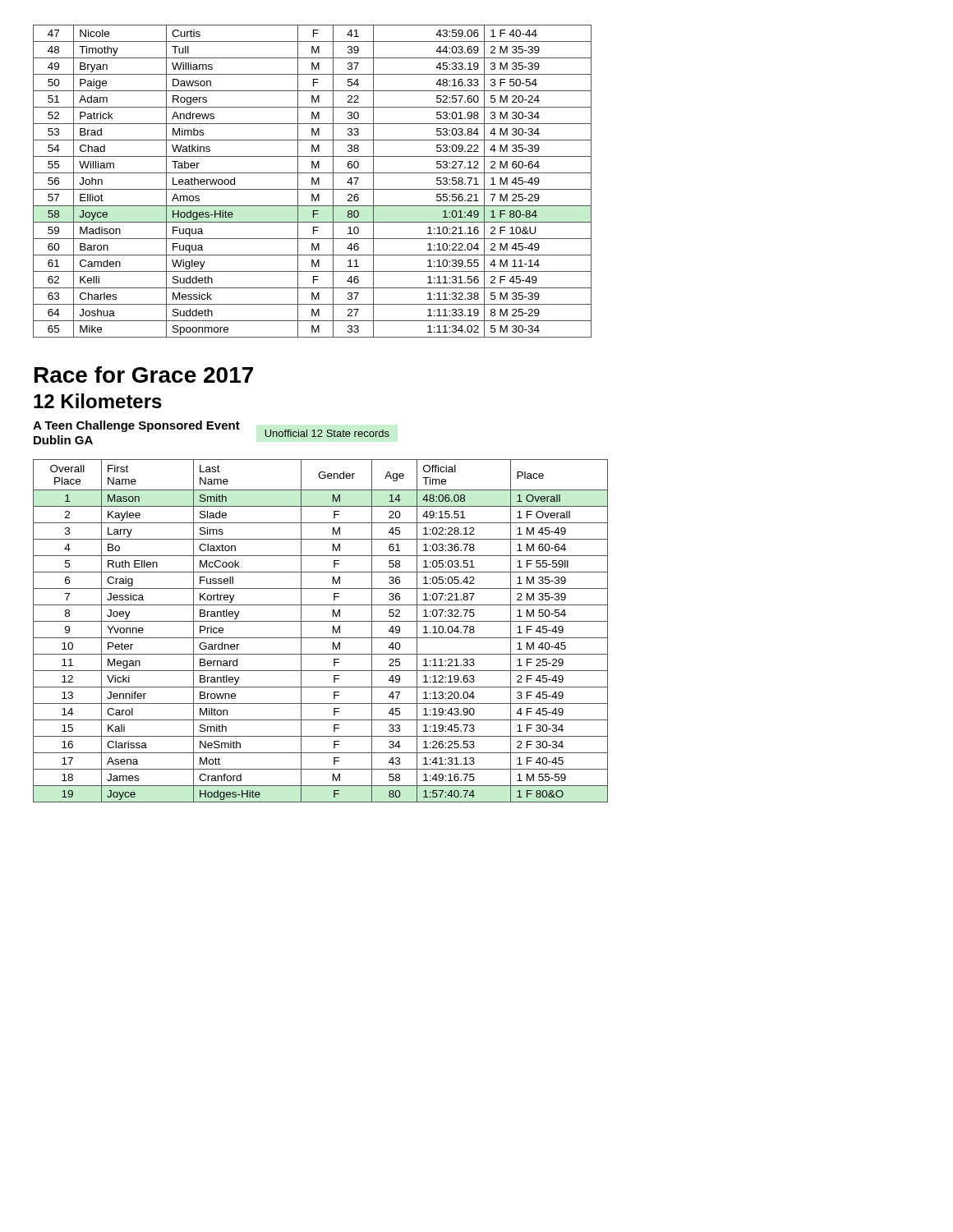Find the region starting "Race for Grace 2017 12"
This screenshot has height=1232, width=953.
point(144,375)
